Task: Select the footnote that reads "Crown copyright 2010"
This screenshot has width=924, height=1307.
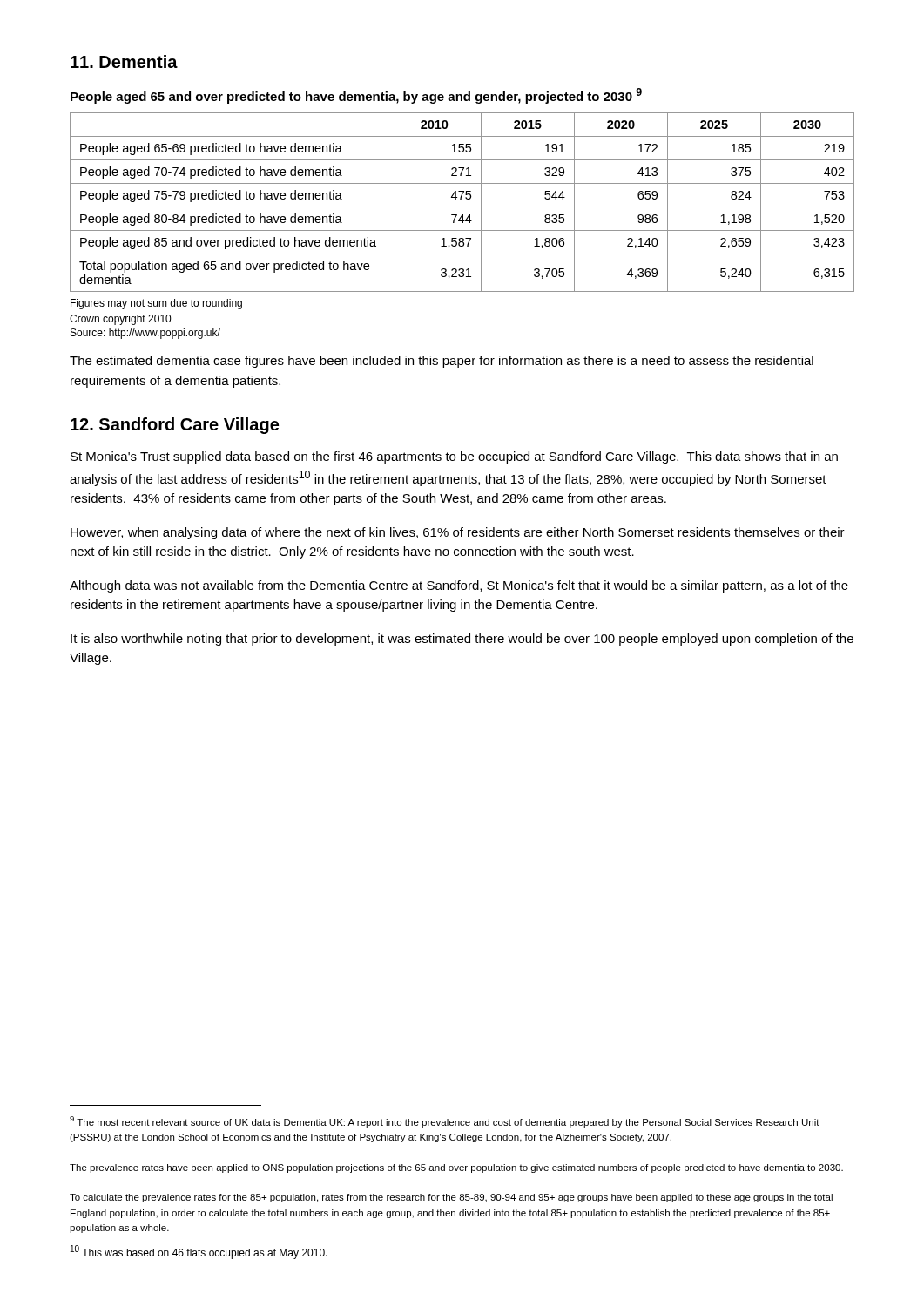Action: pyautogui.click(x=120, y=319)
